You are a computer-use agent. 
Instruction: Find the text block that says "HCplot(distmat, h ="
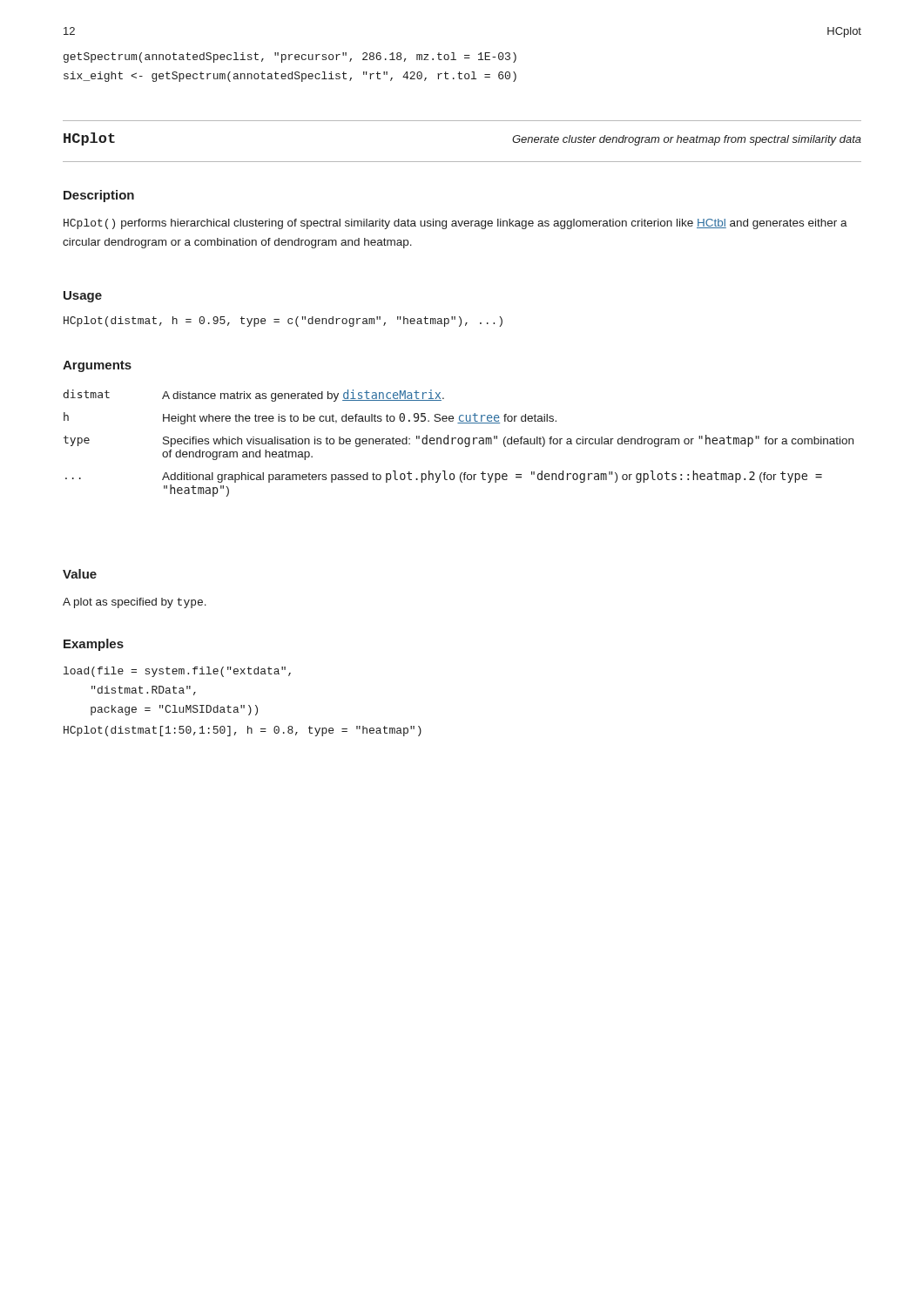pyautogui.click(x=284, y=321)
